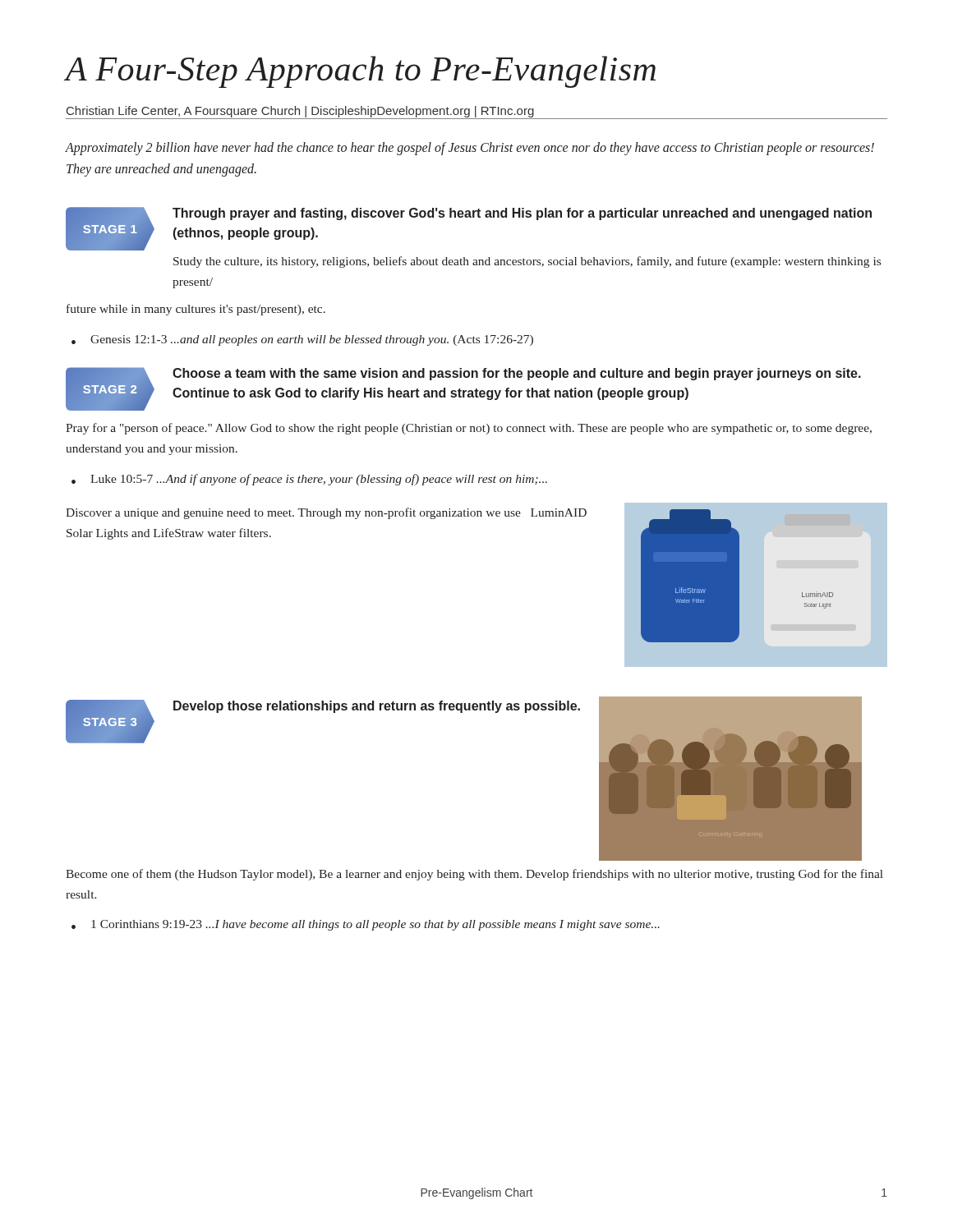Find the block on this page that starts "Pray for a "person of peace.""

(x=476, y=439)
